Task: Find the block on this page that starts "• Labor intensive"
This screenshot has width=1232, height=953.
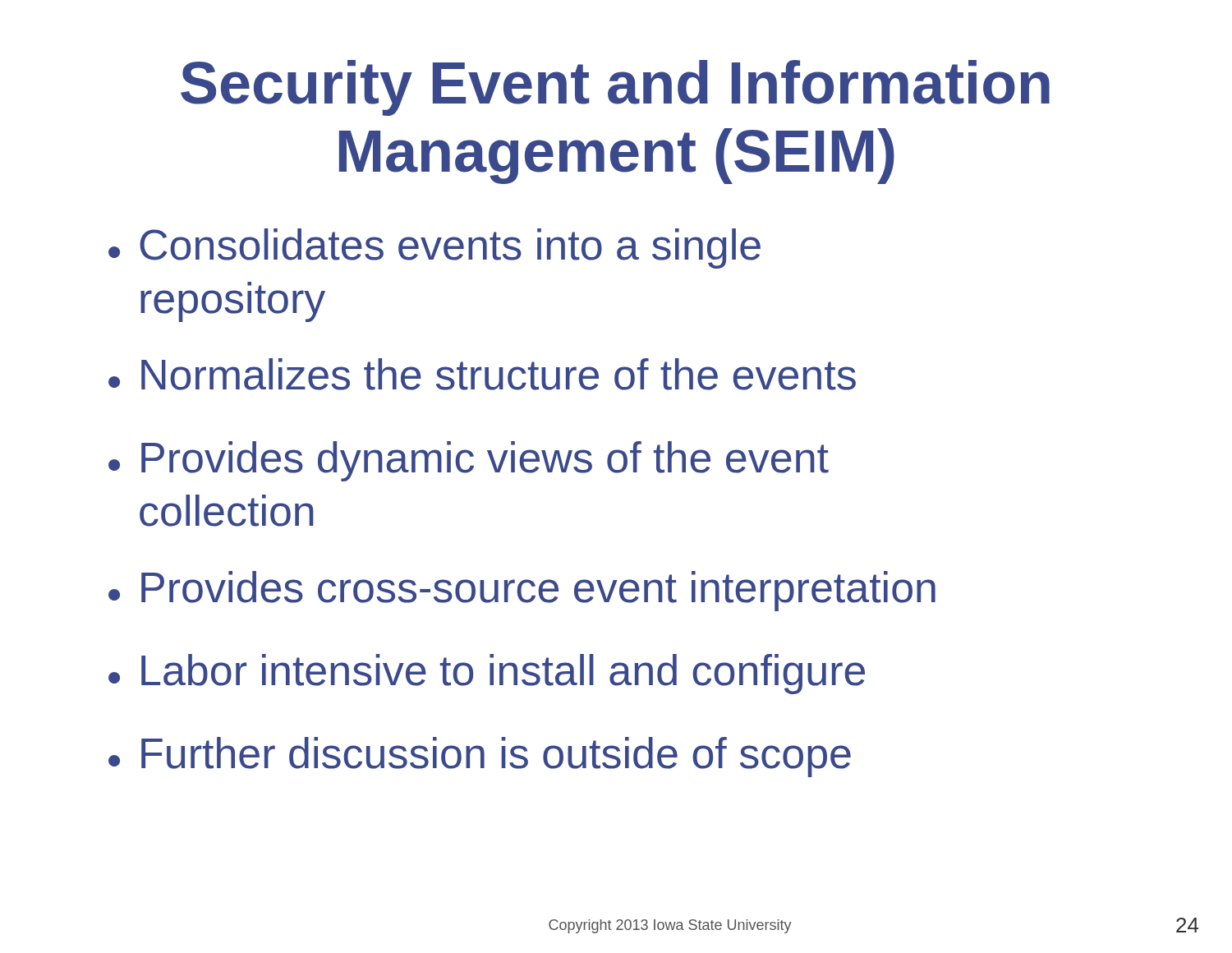Action: click(x=637, y=674)
